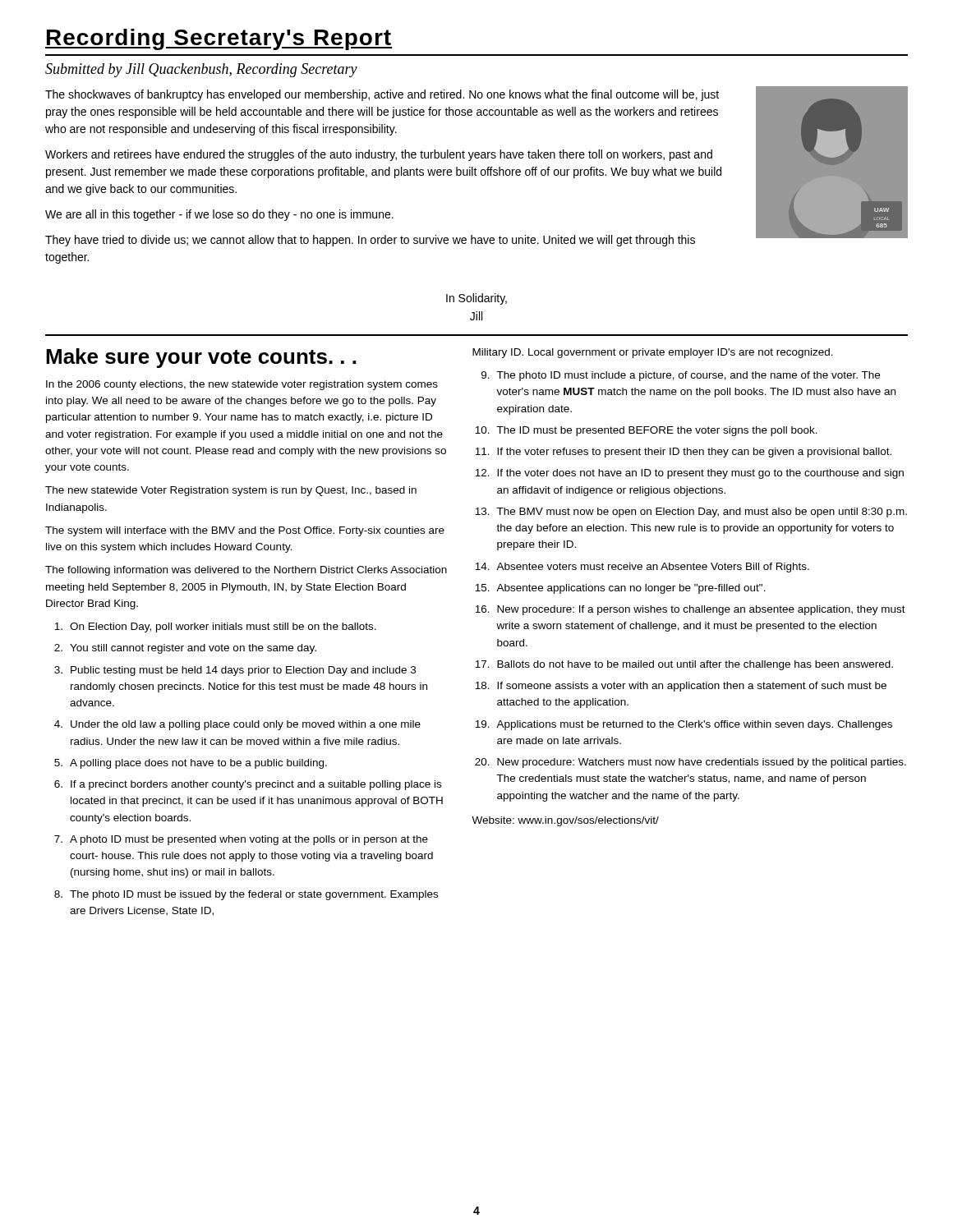Where is the passage that starts "19.Applications must be returned"?

pos(690,732)
